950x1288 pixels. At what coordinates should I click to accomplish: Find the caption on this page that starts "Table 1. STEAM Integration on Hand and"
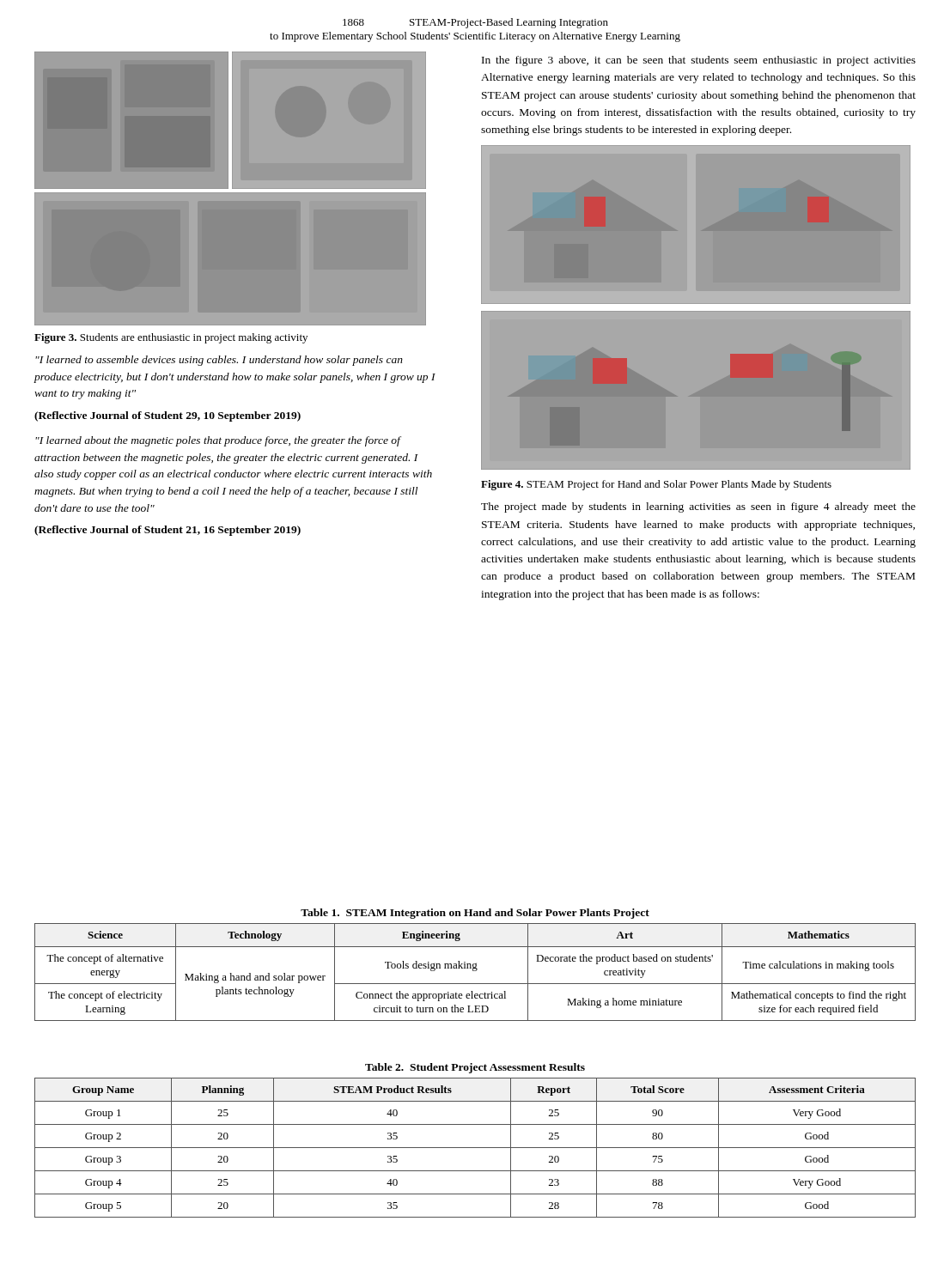coord(475,912)
